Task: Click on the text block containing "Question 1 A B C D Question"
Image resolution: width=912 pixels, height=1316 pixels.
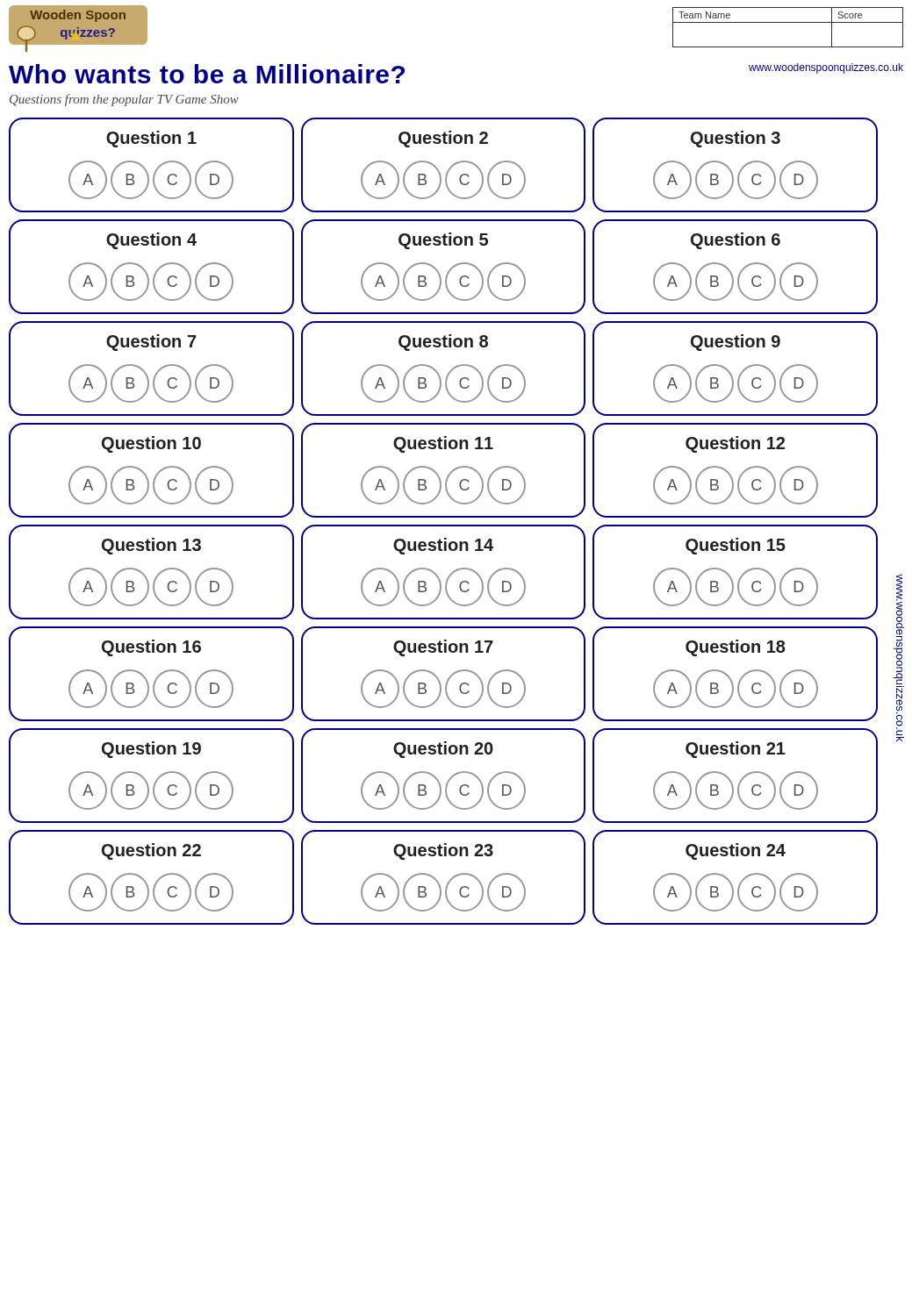Action: [x=443, y=165]
